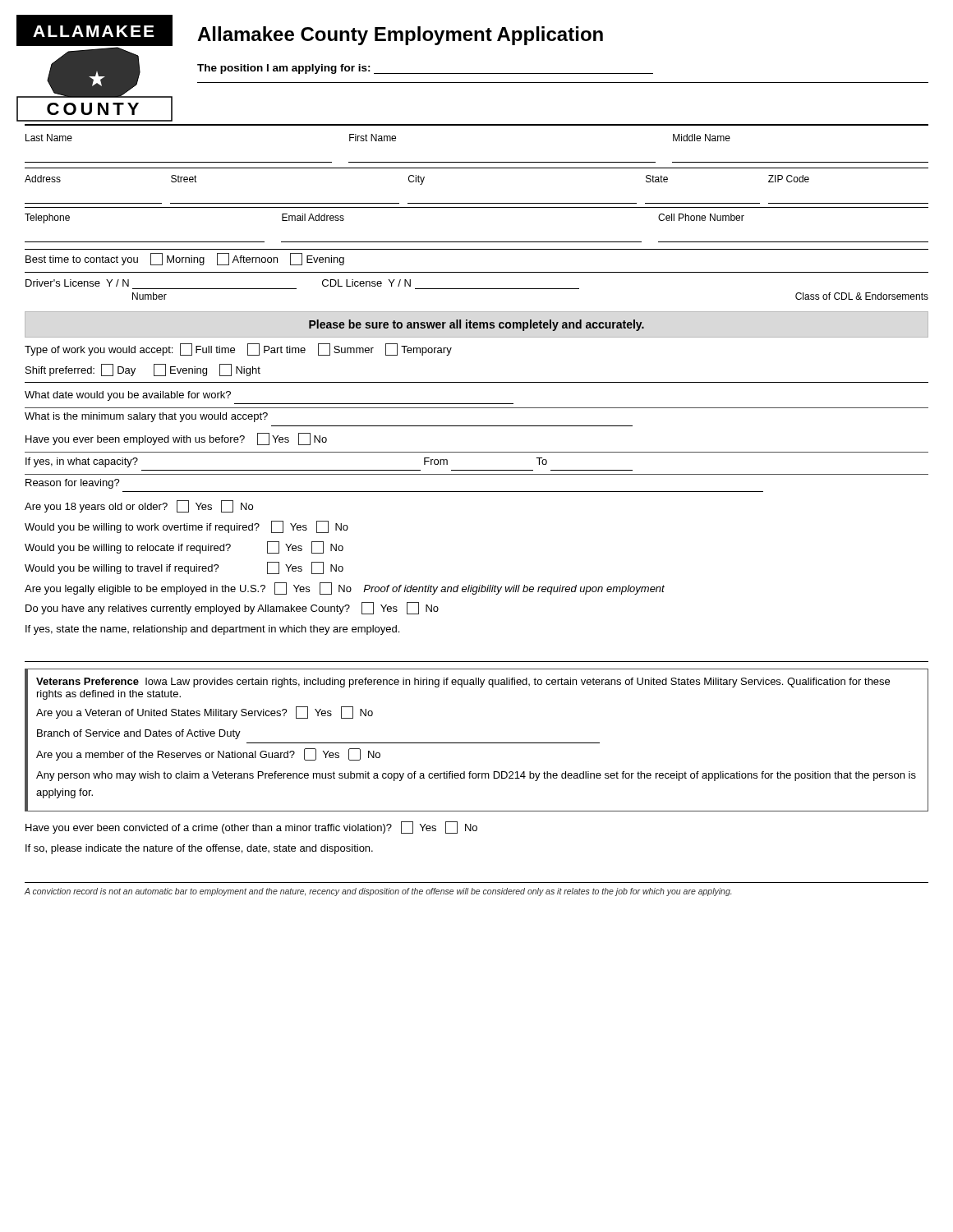Click on the block starting "What is the minimum salary that"
The height and width of the screenshot is (1232, 953).
click(x=329, y=417)
